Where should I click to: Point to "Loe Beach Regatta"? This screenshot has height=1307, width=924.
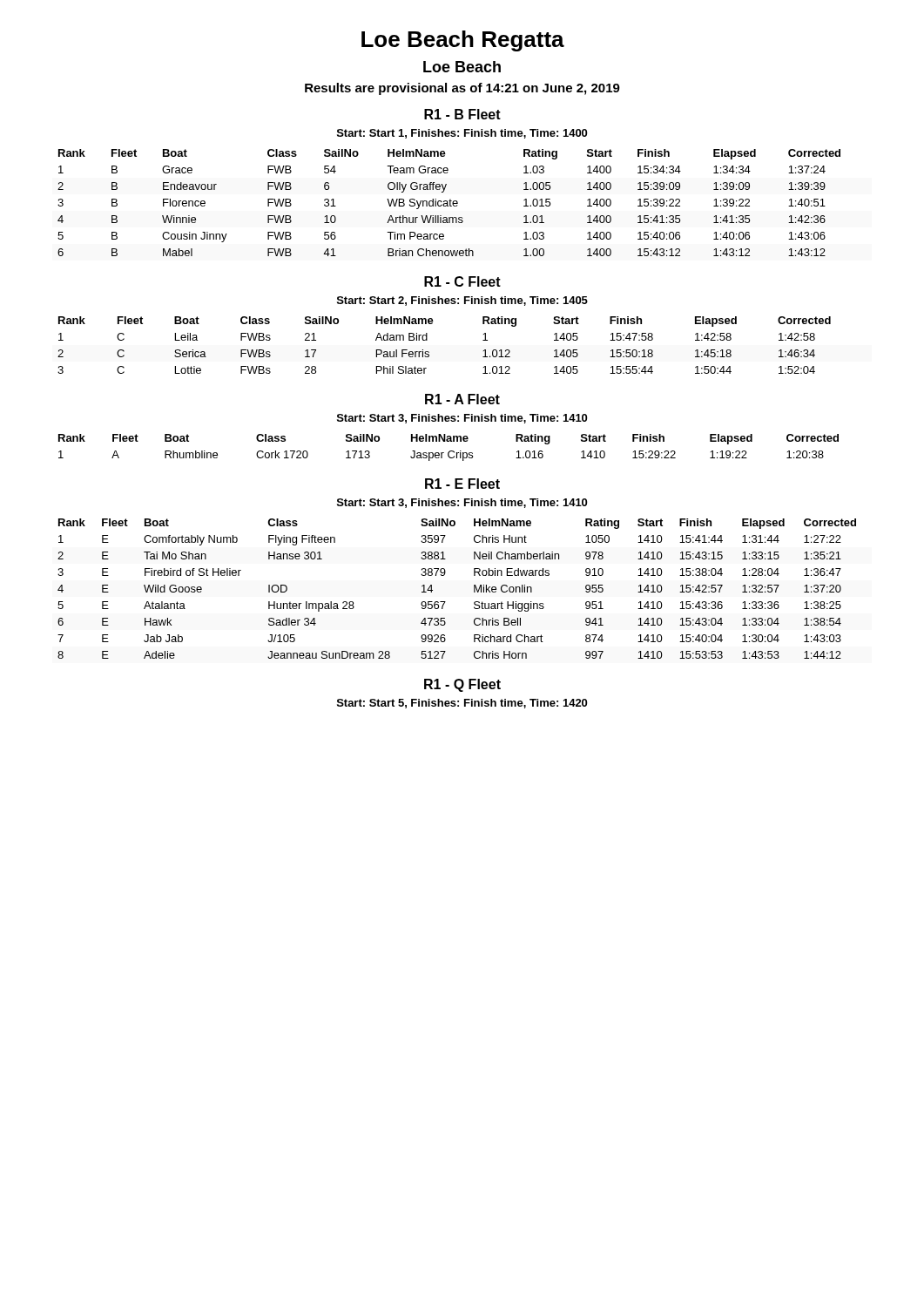coord(462,39)
